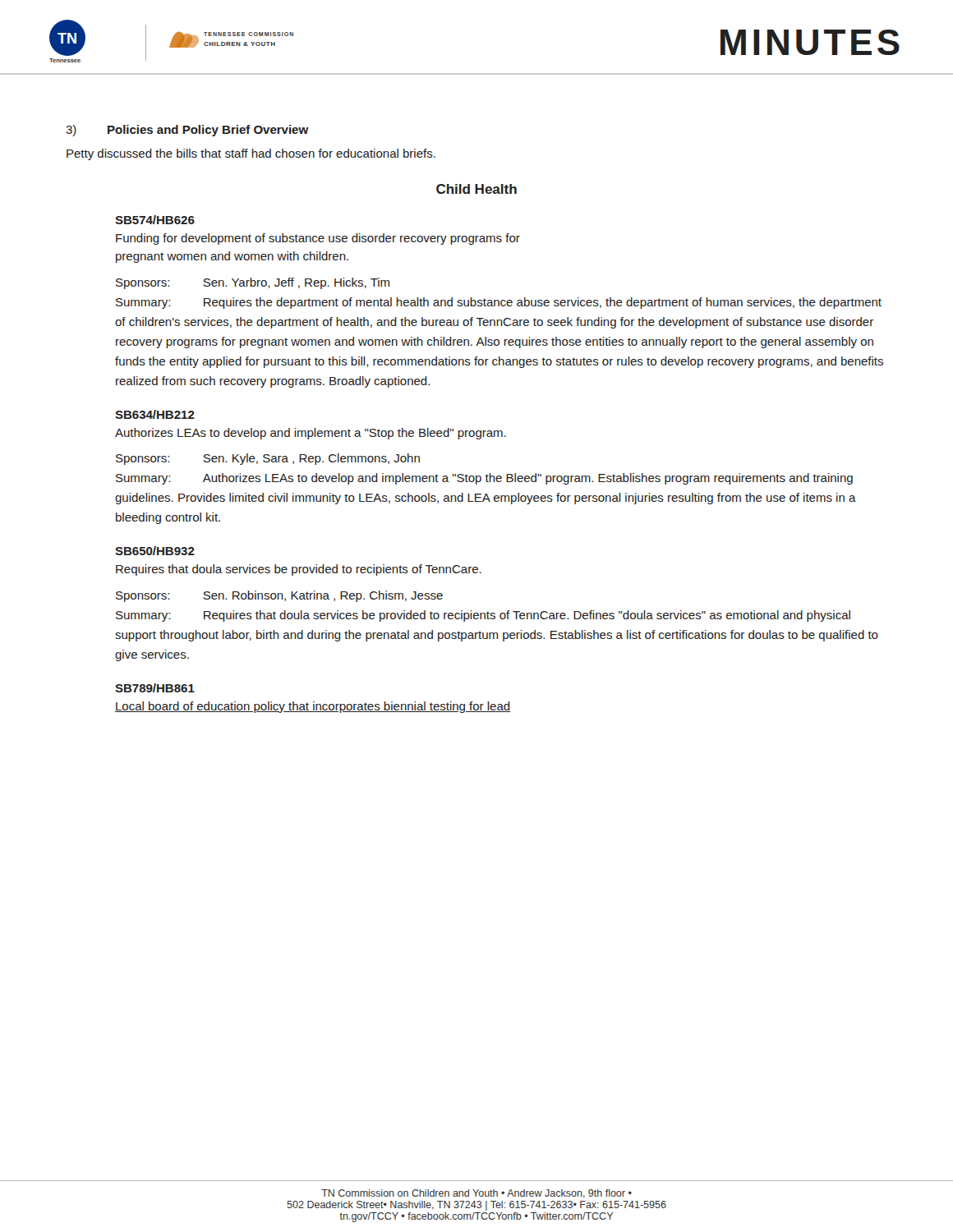Viewport: 953px width, 1232px height.
Task: Where is the passage that starts "Authorizes LEAs to"?
Action: coord(311,432)
